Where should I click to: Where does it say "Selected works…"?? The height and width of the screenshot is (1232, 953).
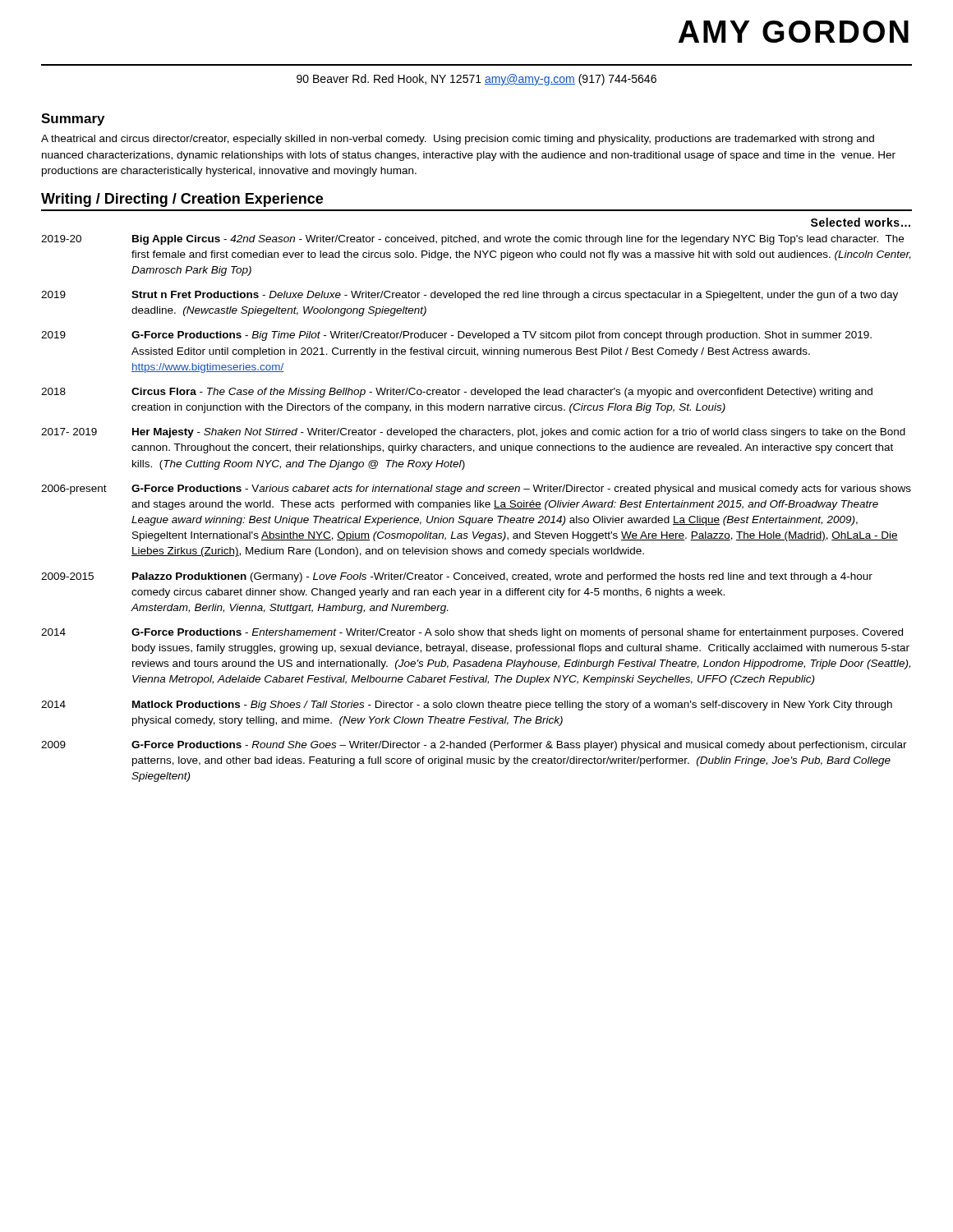coord(861,222)
